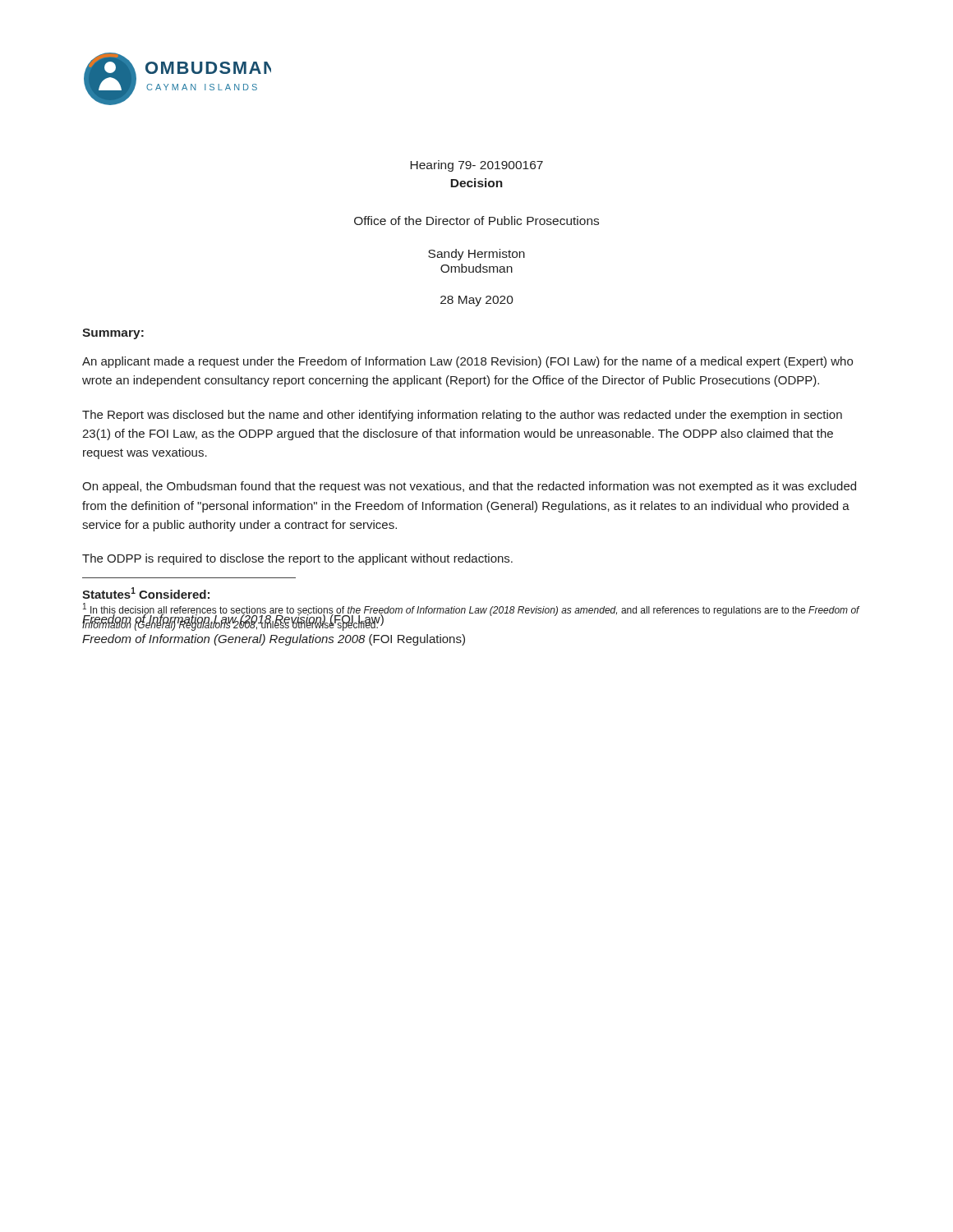Select the text starting "28 May 2020"
Screen dimensions: 1232x953
coord(476,299)
